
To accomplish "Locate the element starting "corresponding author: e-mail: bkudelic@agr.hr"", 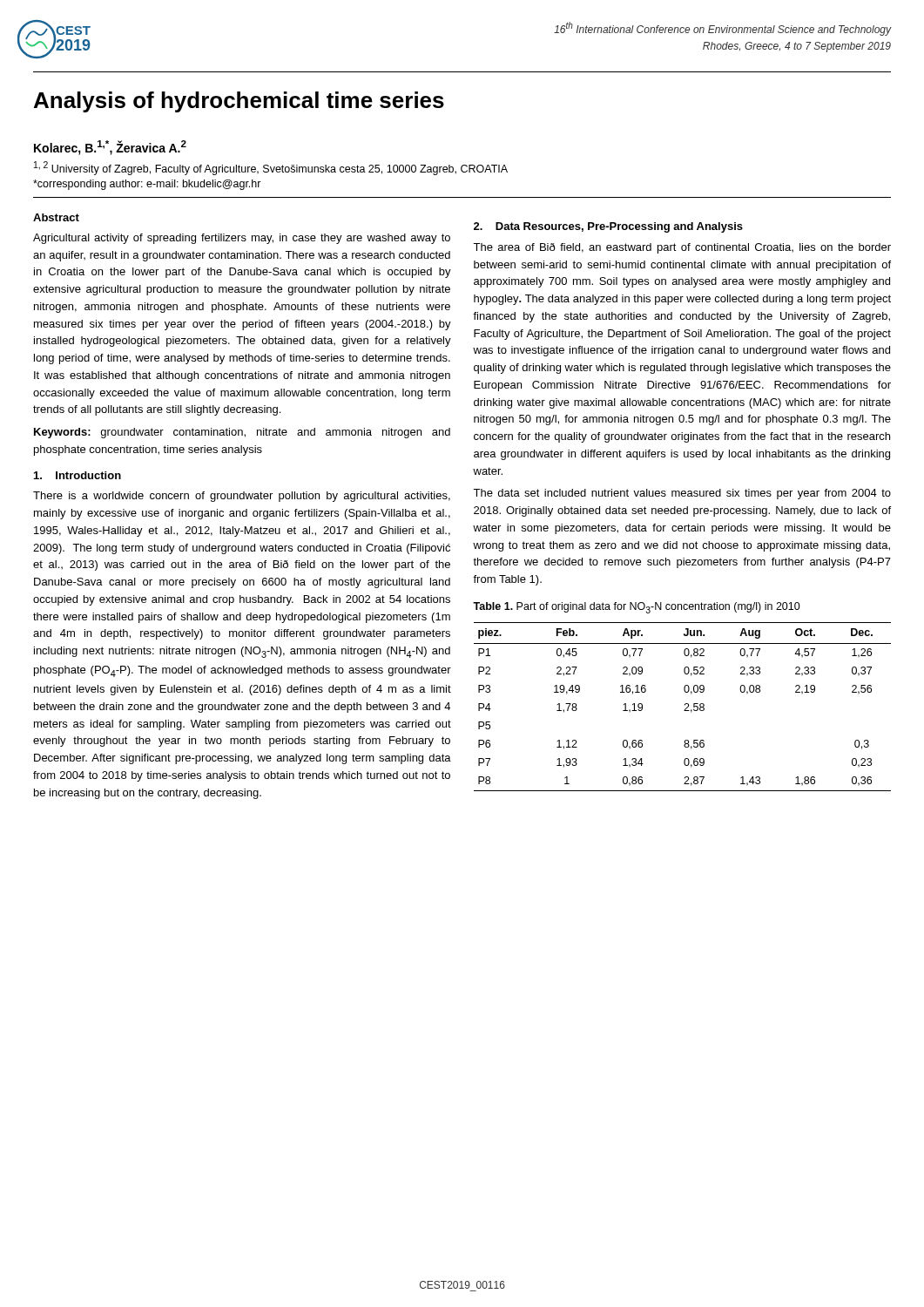I will [x=147, y=184].
